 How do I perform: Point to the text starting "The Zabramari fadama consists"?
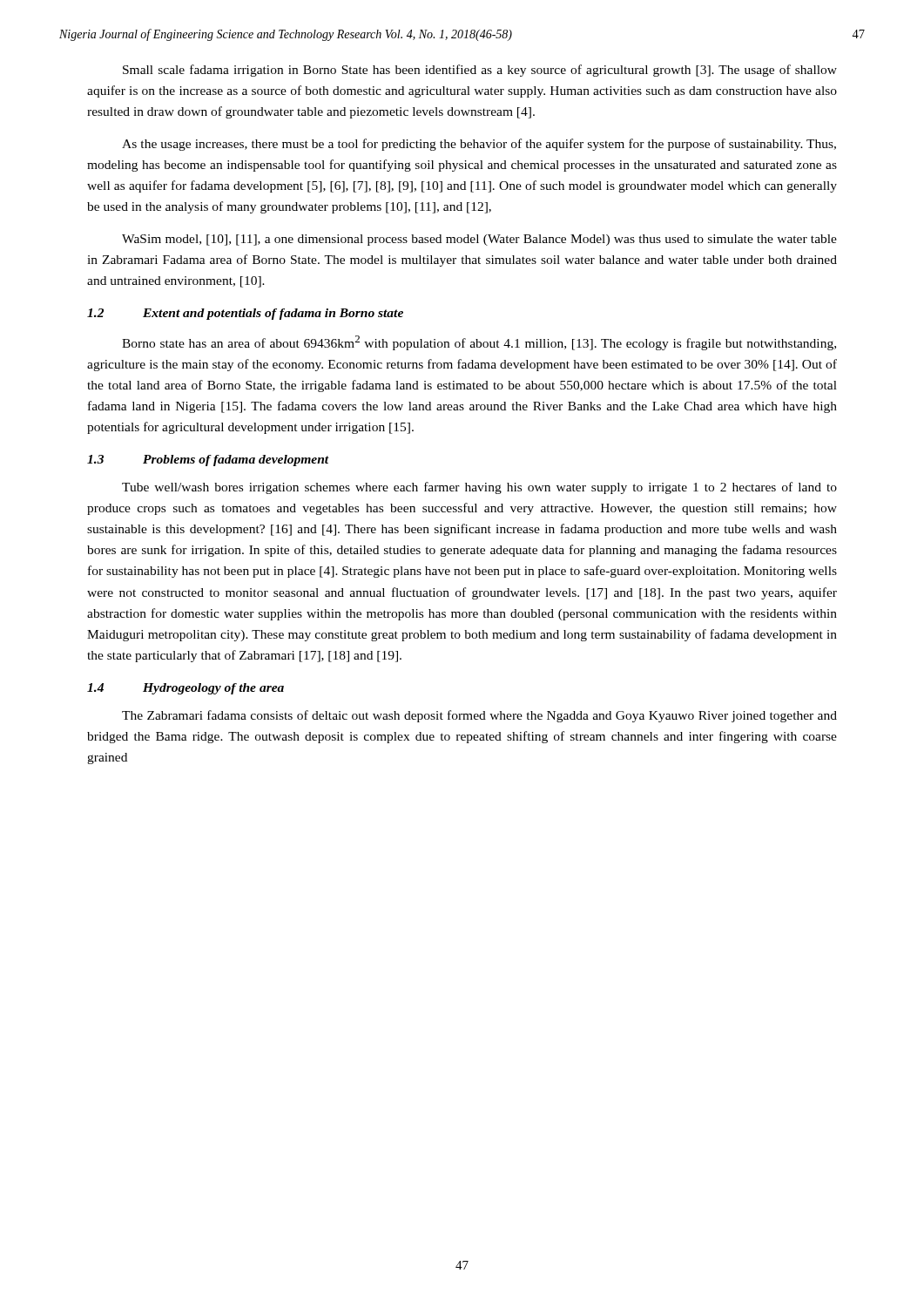[462, 736]
